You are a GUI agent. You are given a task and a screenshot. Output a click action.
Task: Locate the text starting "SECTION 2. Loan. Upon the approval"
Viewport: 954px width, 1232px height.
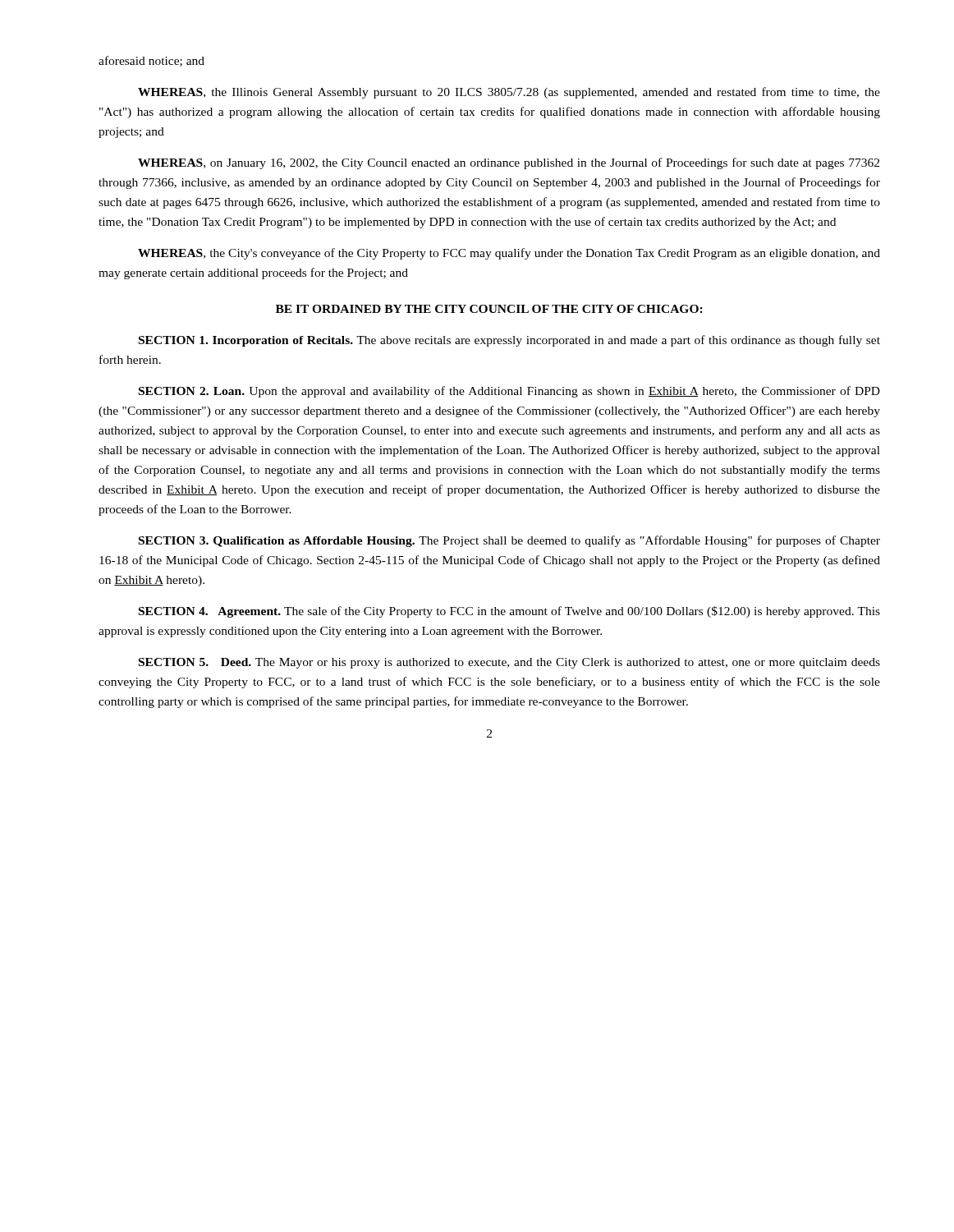coord(489,450)
